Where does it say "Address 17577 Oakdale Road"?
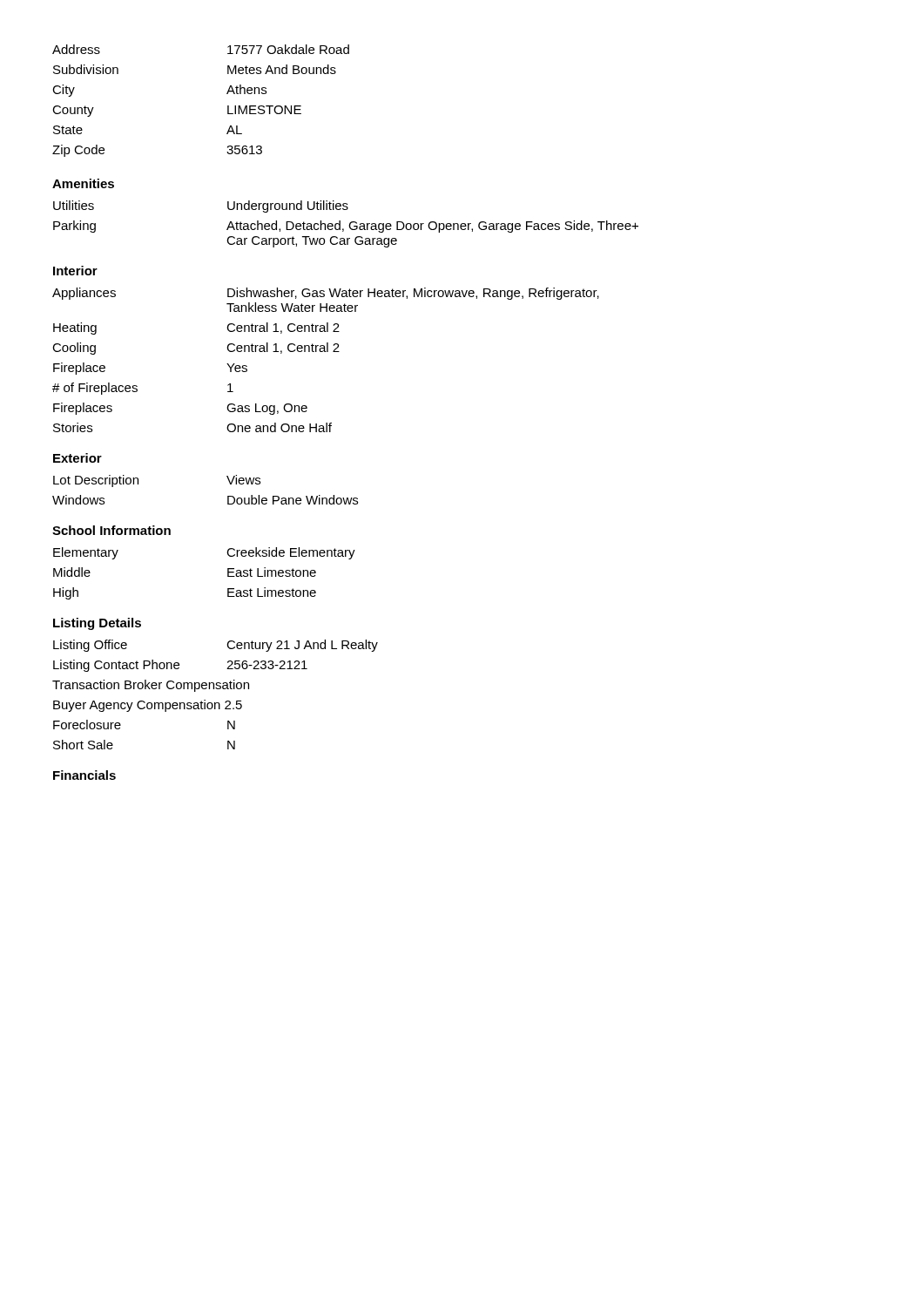This screenshot has width=924, height=1307. coord(71,48)
